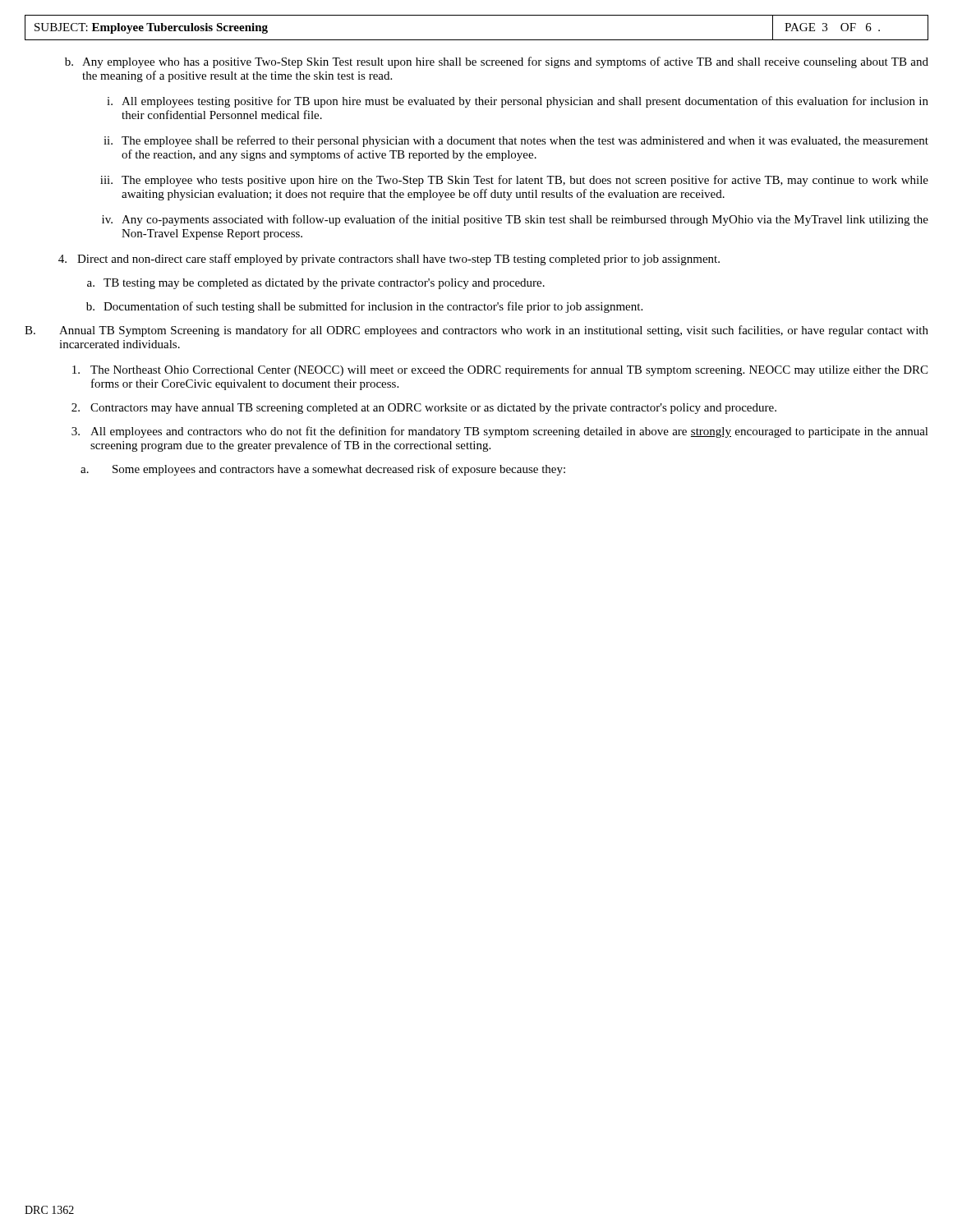Locate the block of text that opens with "i. All employees testing positive for TB upon"

[x=501, y=108]
